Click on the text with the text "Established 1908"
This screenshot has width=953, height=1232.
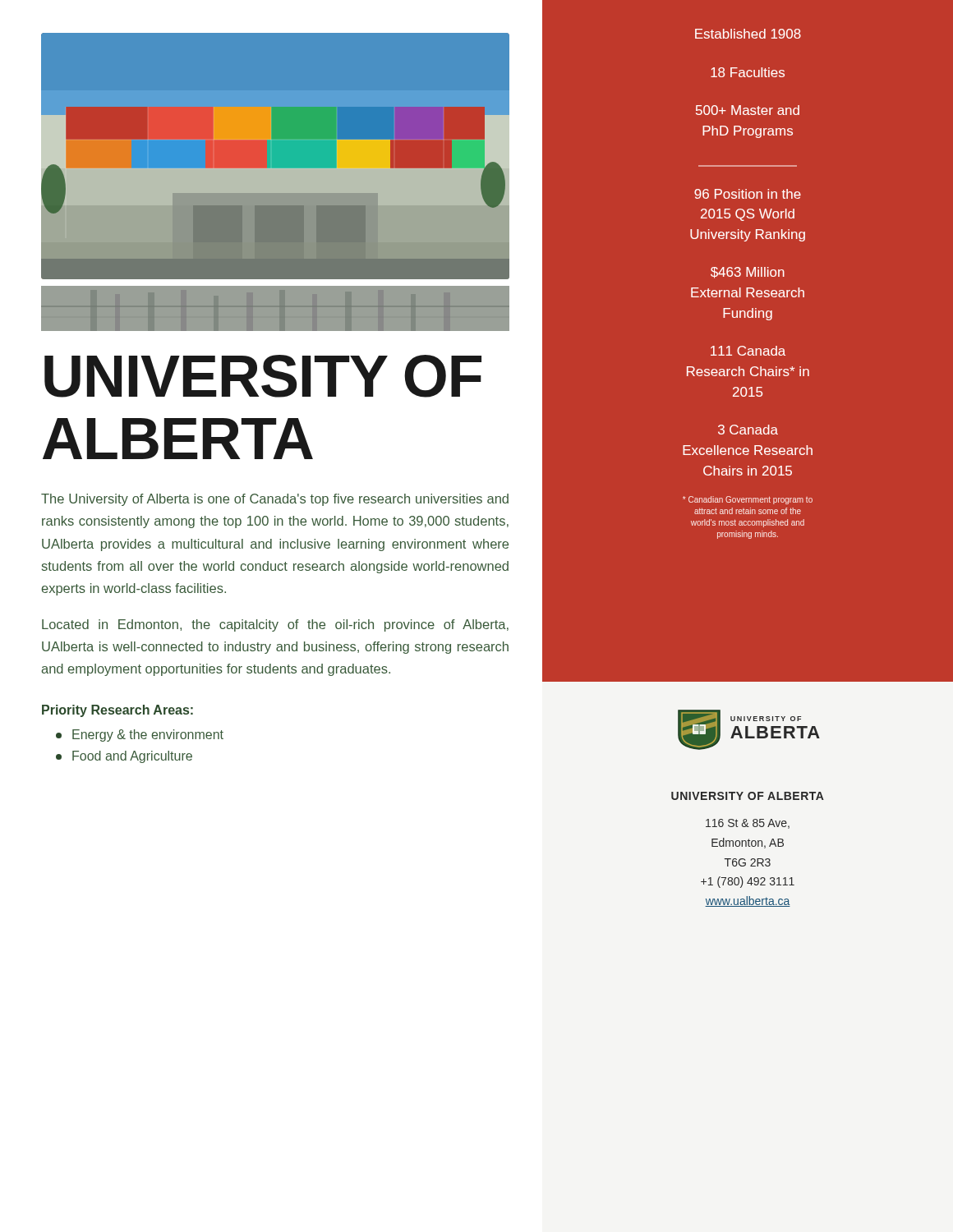(748, 34)
